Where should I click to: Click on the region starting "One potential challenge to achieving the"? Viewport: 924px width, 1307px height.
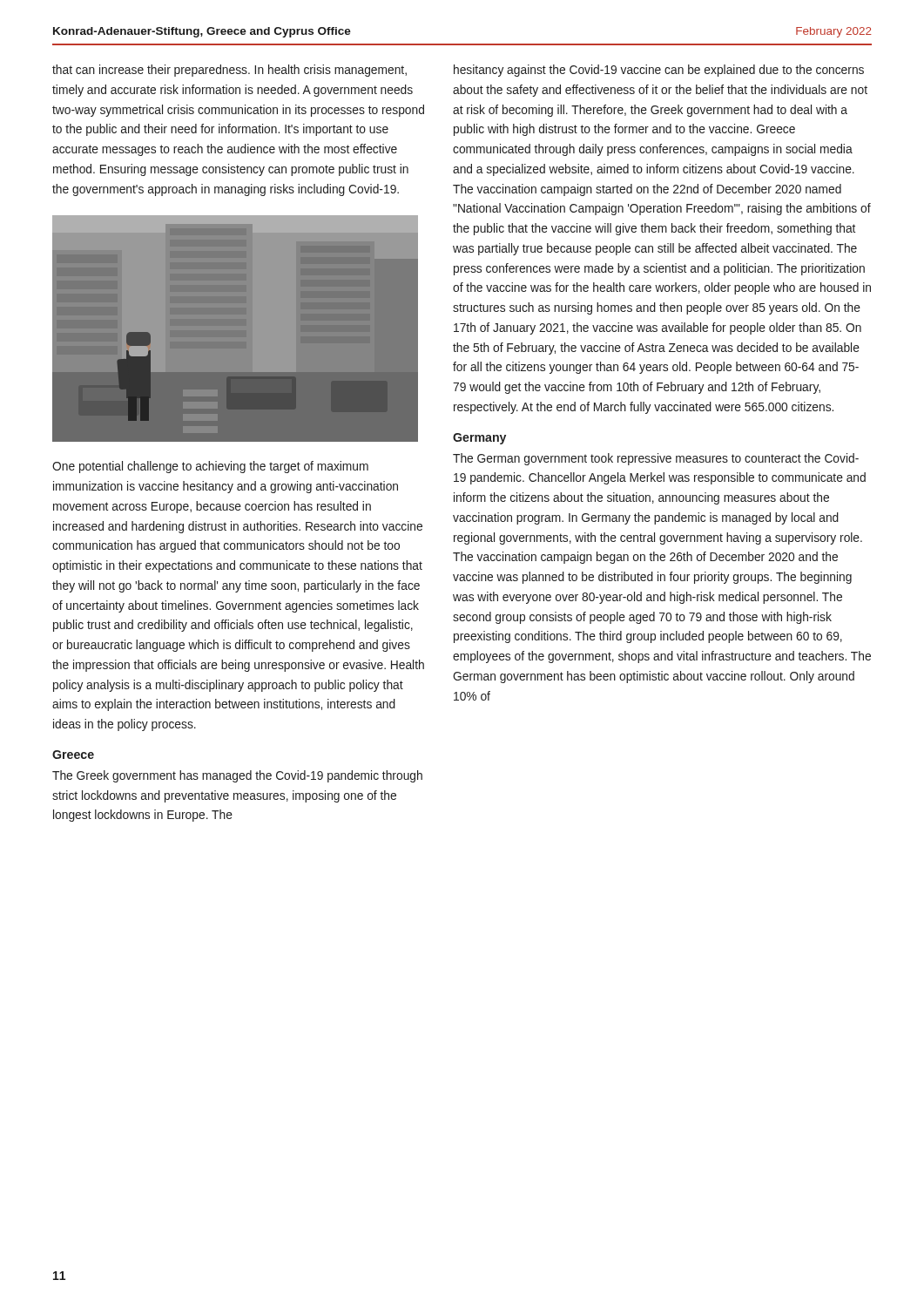click(x=238, y=596)
